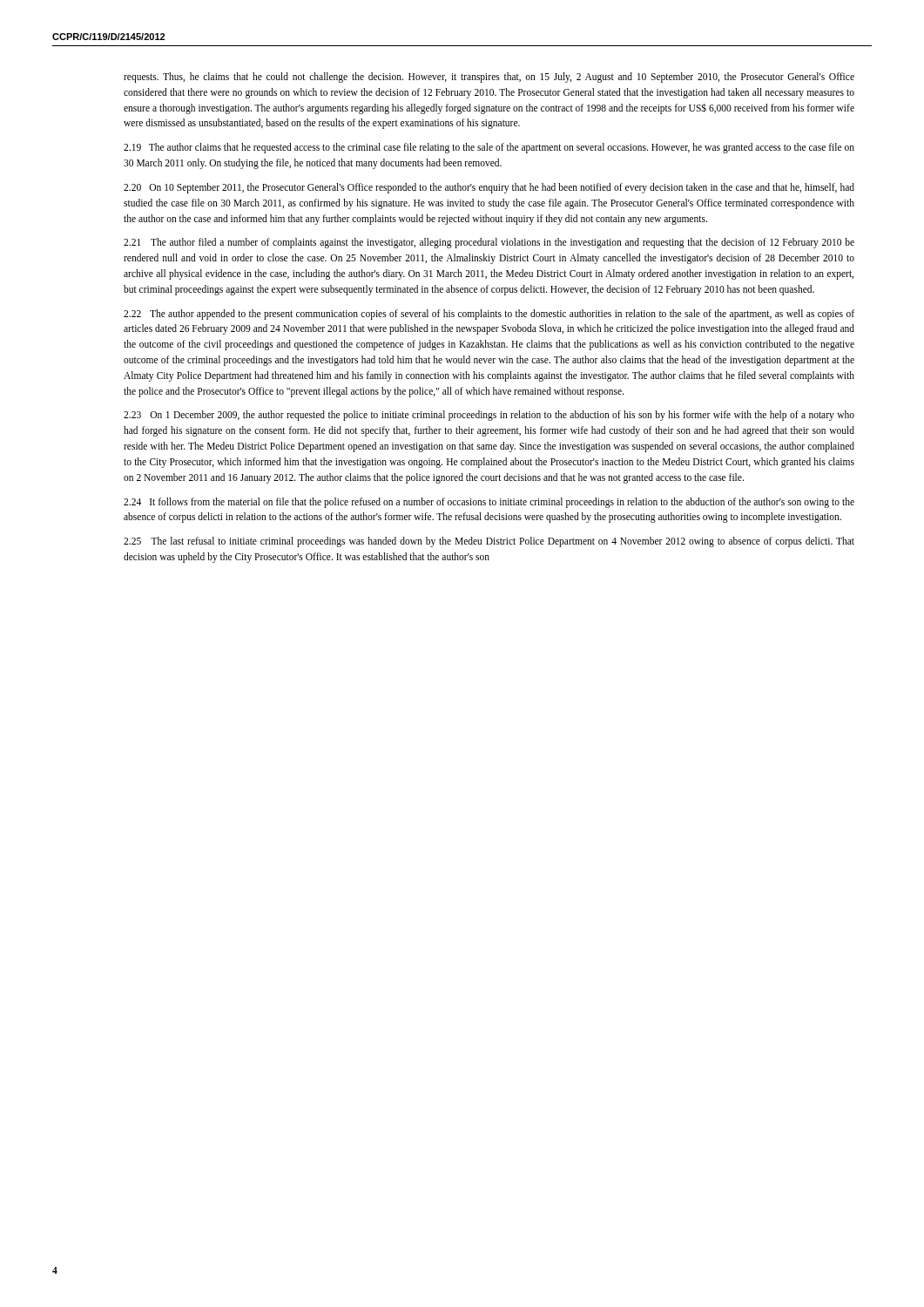Image resolution: width=924 pixels, height=1307 pixels.
Task: Locate the text block that reads "requests. Thus, he claims that"
Action: click(489, 100)
